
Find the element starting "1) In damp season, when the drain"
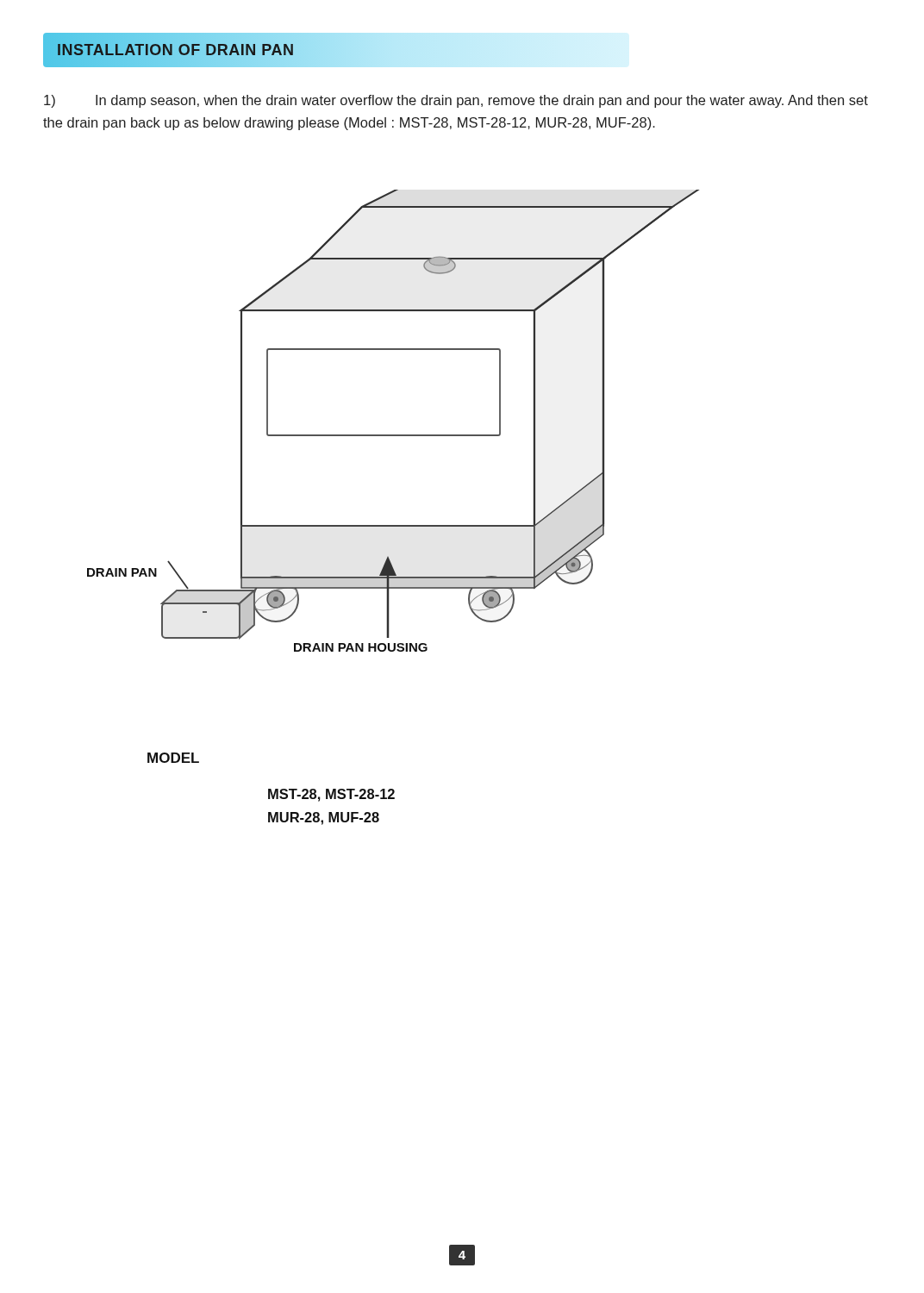455,110
